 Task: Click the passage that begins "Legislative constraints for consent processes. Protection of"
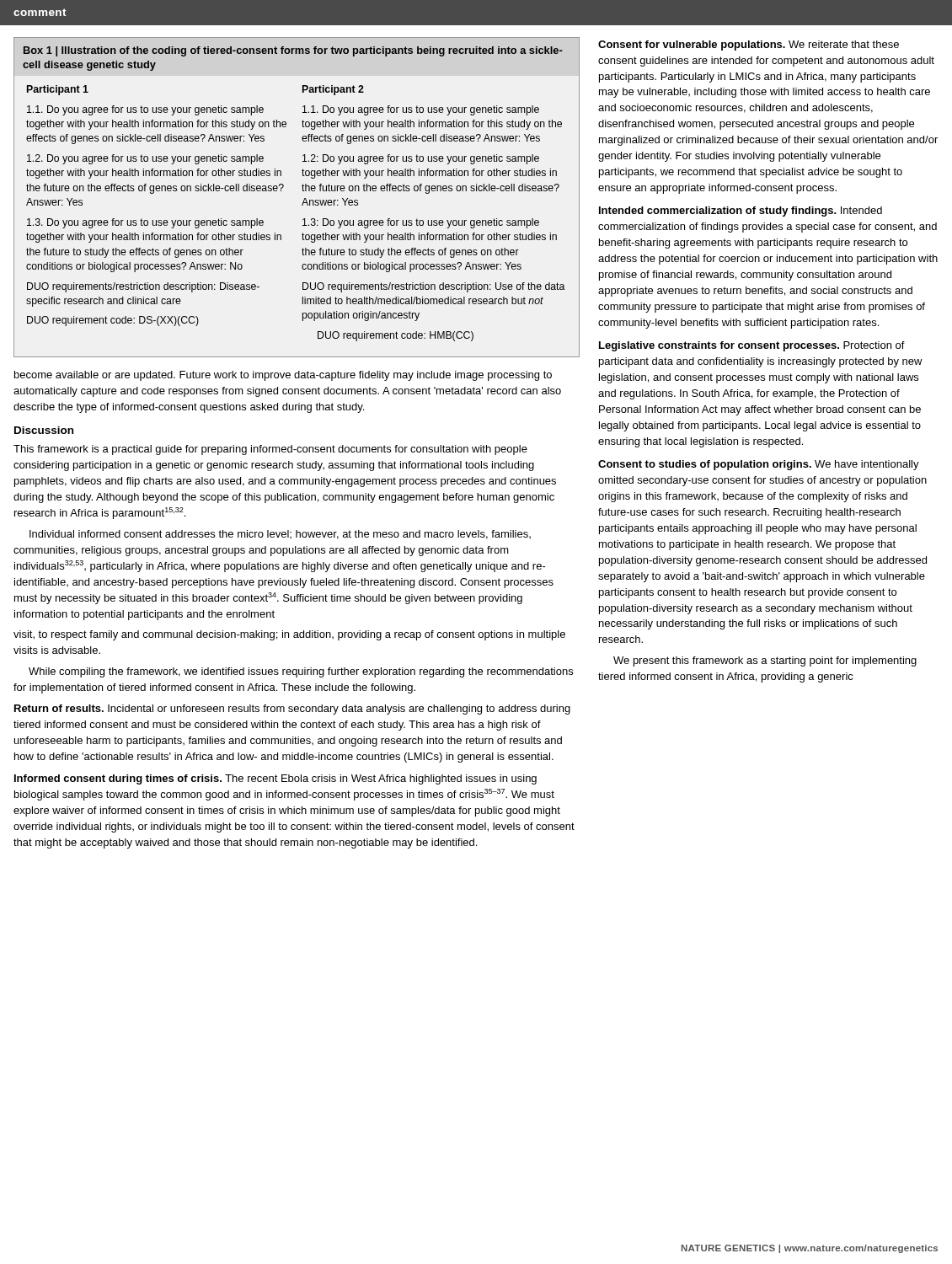click(768, 394)
